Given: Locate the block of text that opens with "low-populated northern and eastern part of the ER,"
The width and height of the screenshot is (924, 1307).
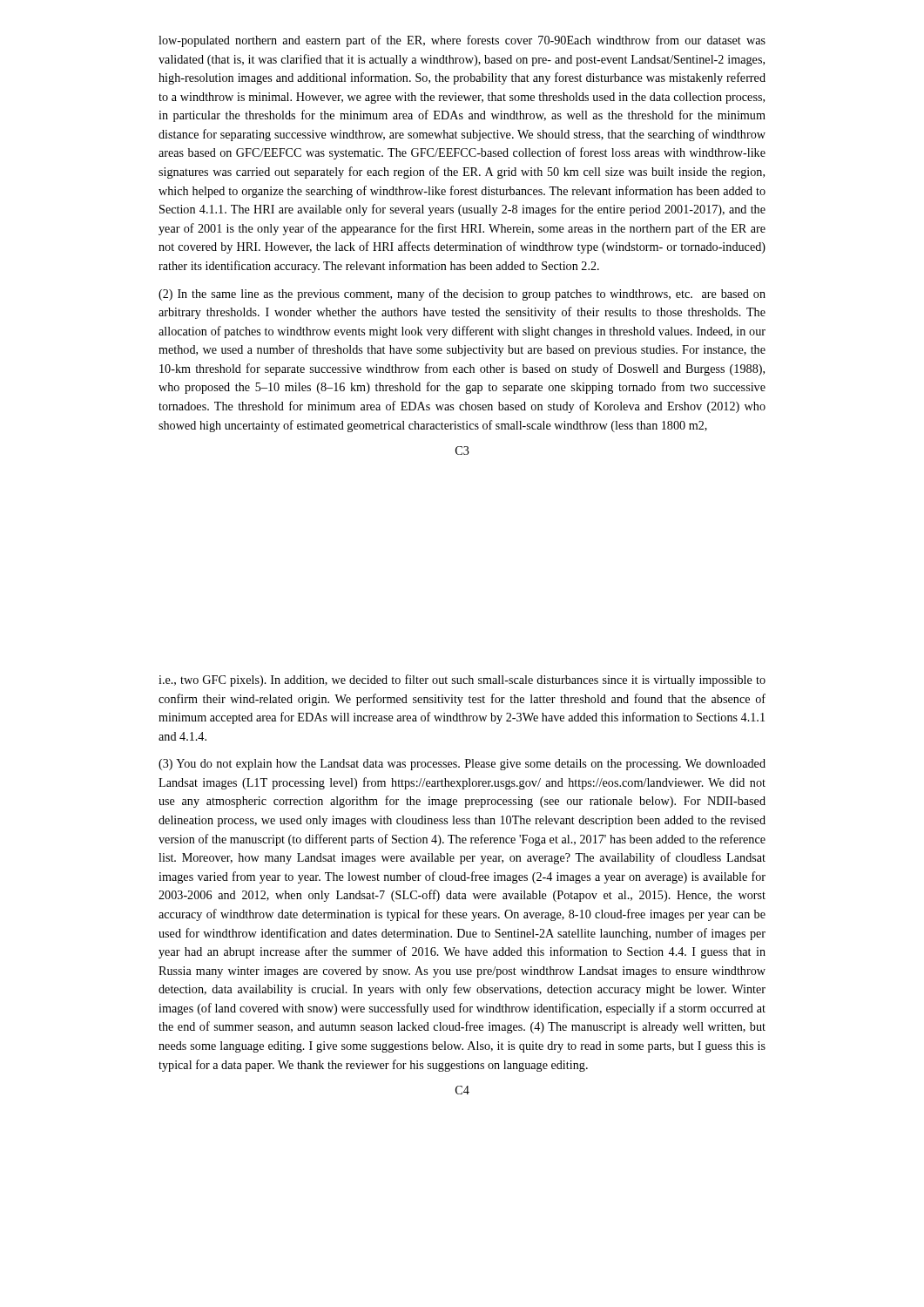Looking at the screenshot, I should coord(462,154).
